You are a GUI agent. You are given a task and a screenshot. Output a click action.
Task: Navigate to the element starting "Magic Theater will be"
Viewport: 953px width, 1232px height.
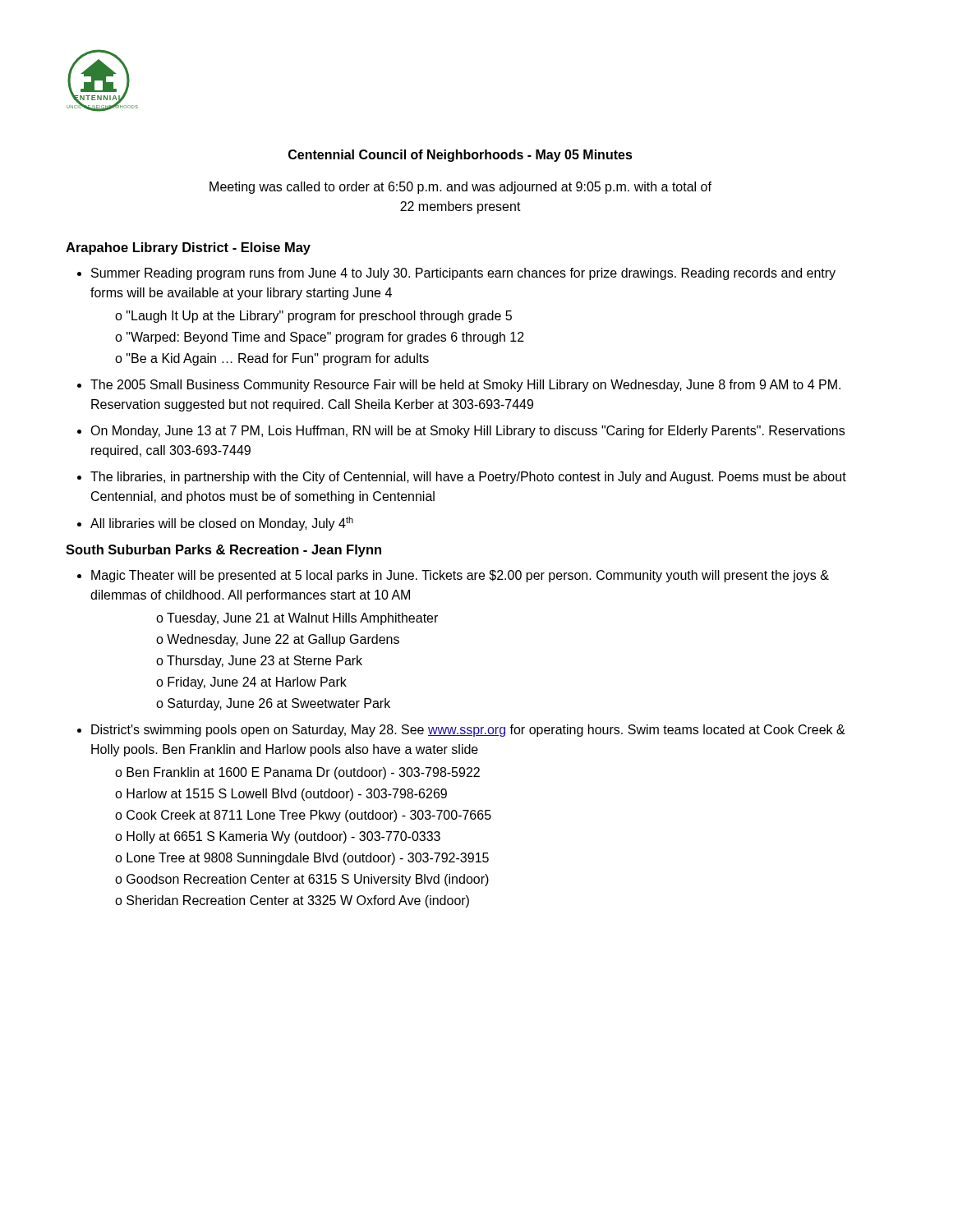click(460, 576)
